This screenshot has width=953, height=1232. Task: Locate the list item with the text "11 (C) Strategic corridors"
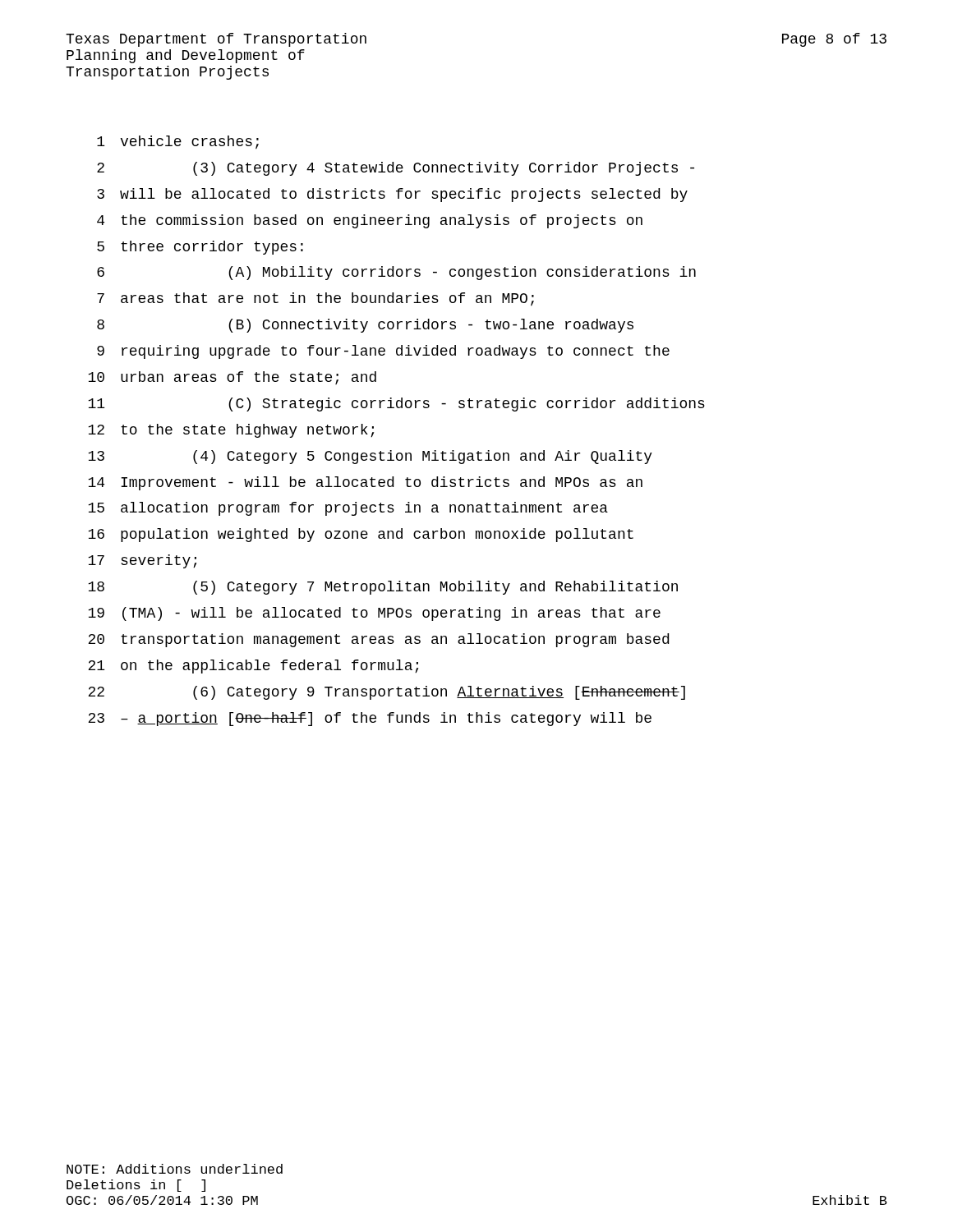[476, 405]
